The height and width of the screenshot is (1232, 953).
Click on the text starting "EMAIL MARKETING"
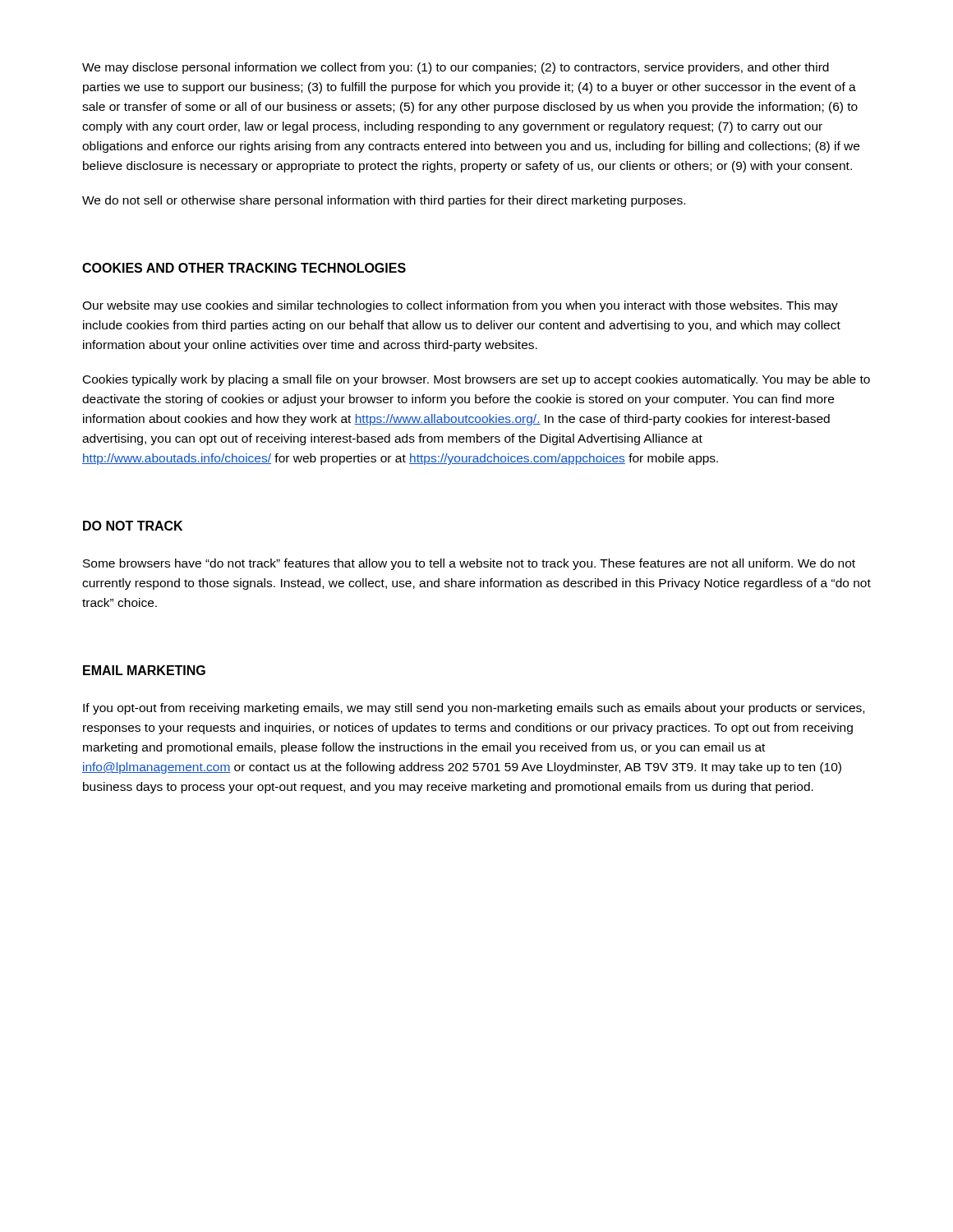[144, 671]
